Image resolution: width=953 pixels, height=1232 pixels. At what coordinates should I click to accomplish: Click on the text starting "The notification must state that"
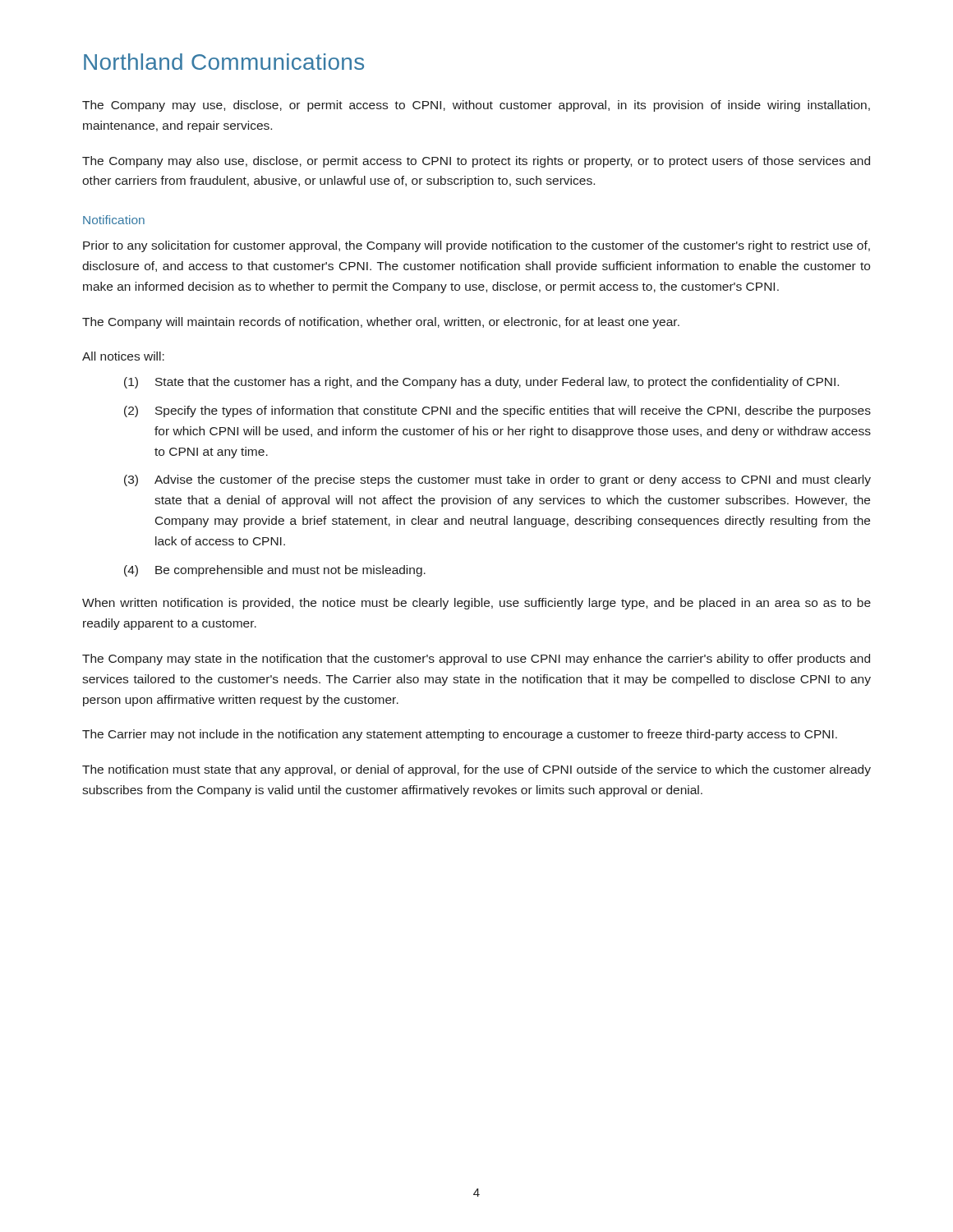click(476, 779)
